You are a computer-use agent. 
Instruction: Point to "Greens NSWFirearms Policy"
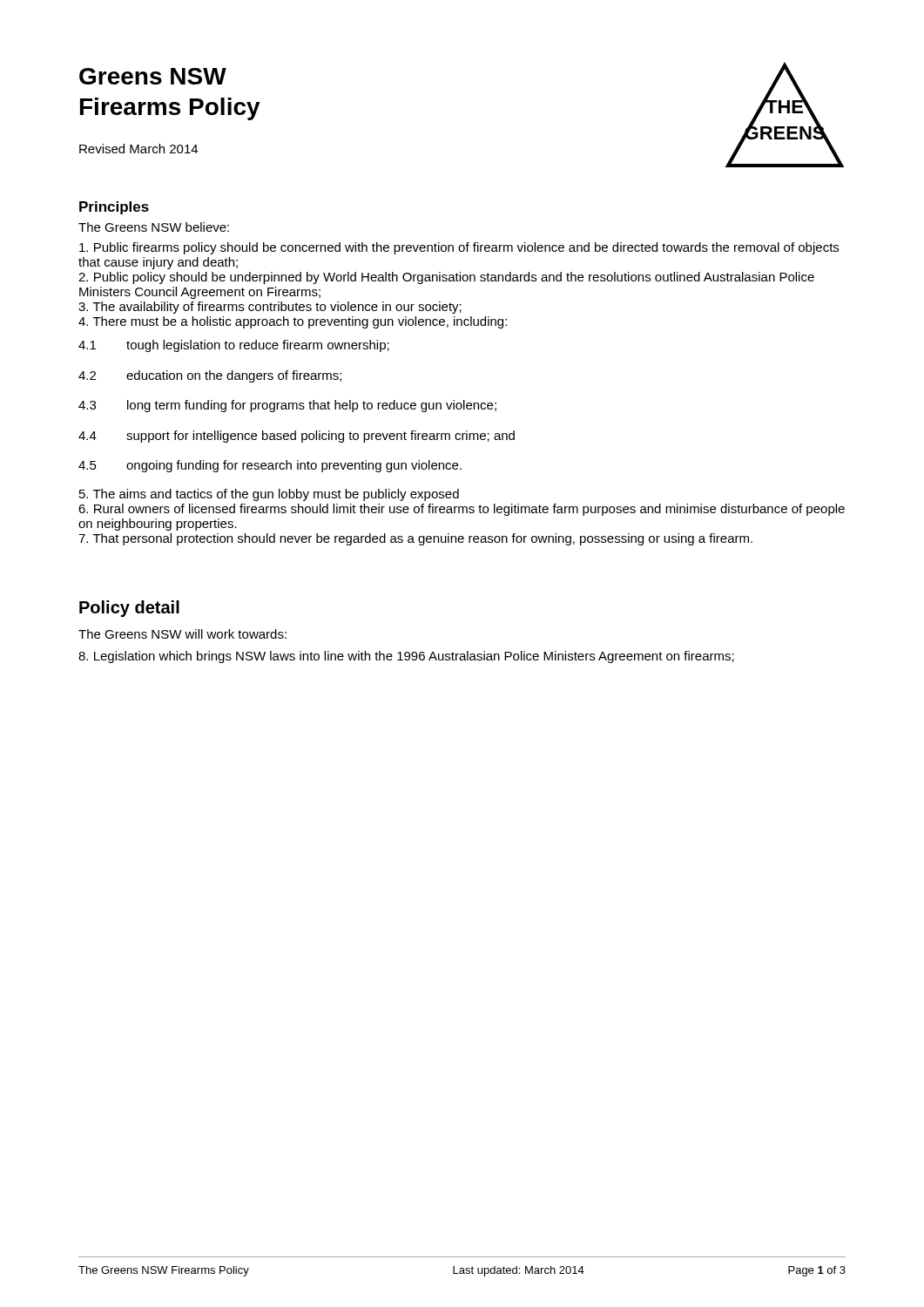pos(153,76)
